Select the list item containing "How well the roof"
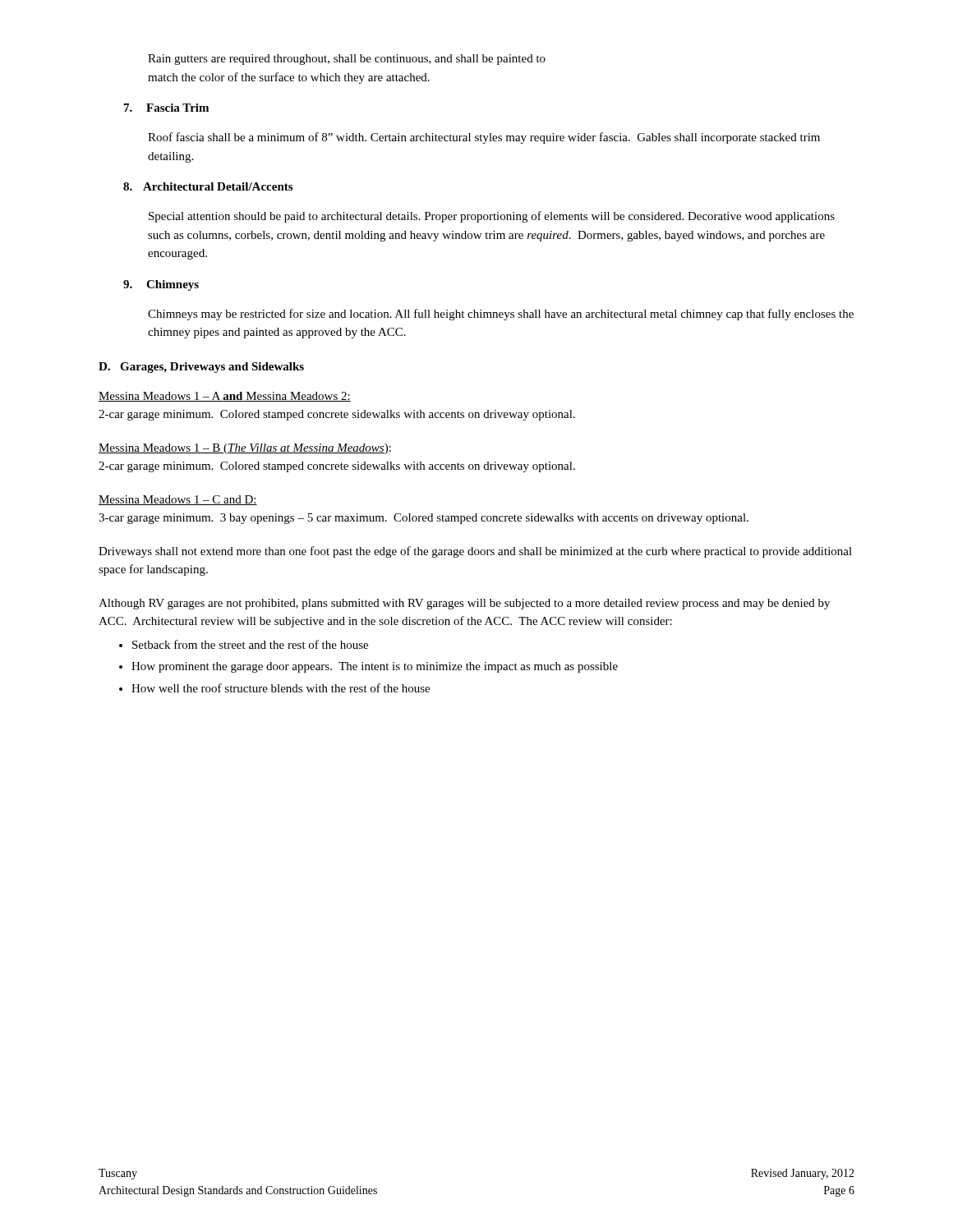The image size is (953, 1232). tap(281, 688)
